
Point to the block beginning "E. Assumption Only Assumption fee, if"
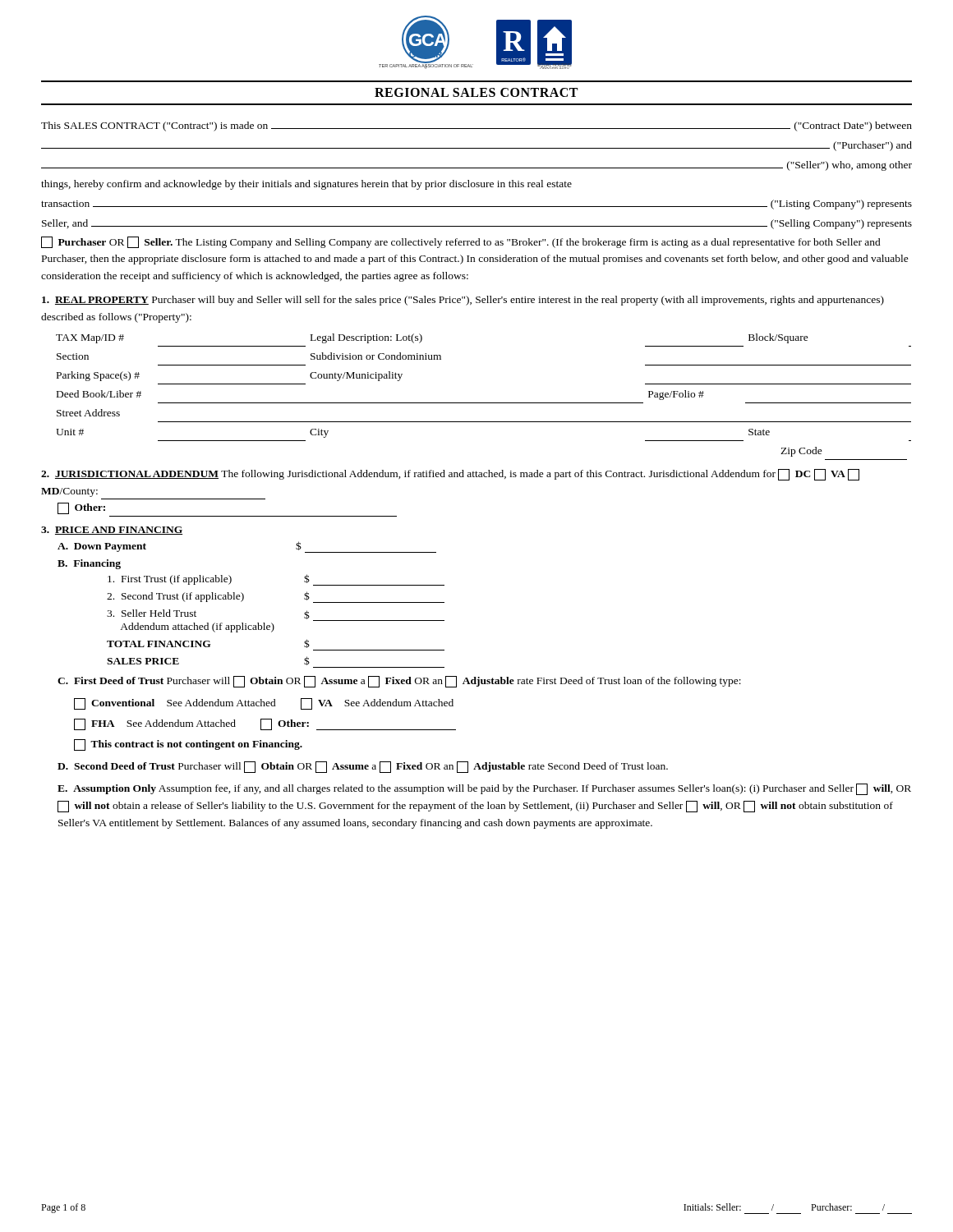coord(484,805)
